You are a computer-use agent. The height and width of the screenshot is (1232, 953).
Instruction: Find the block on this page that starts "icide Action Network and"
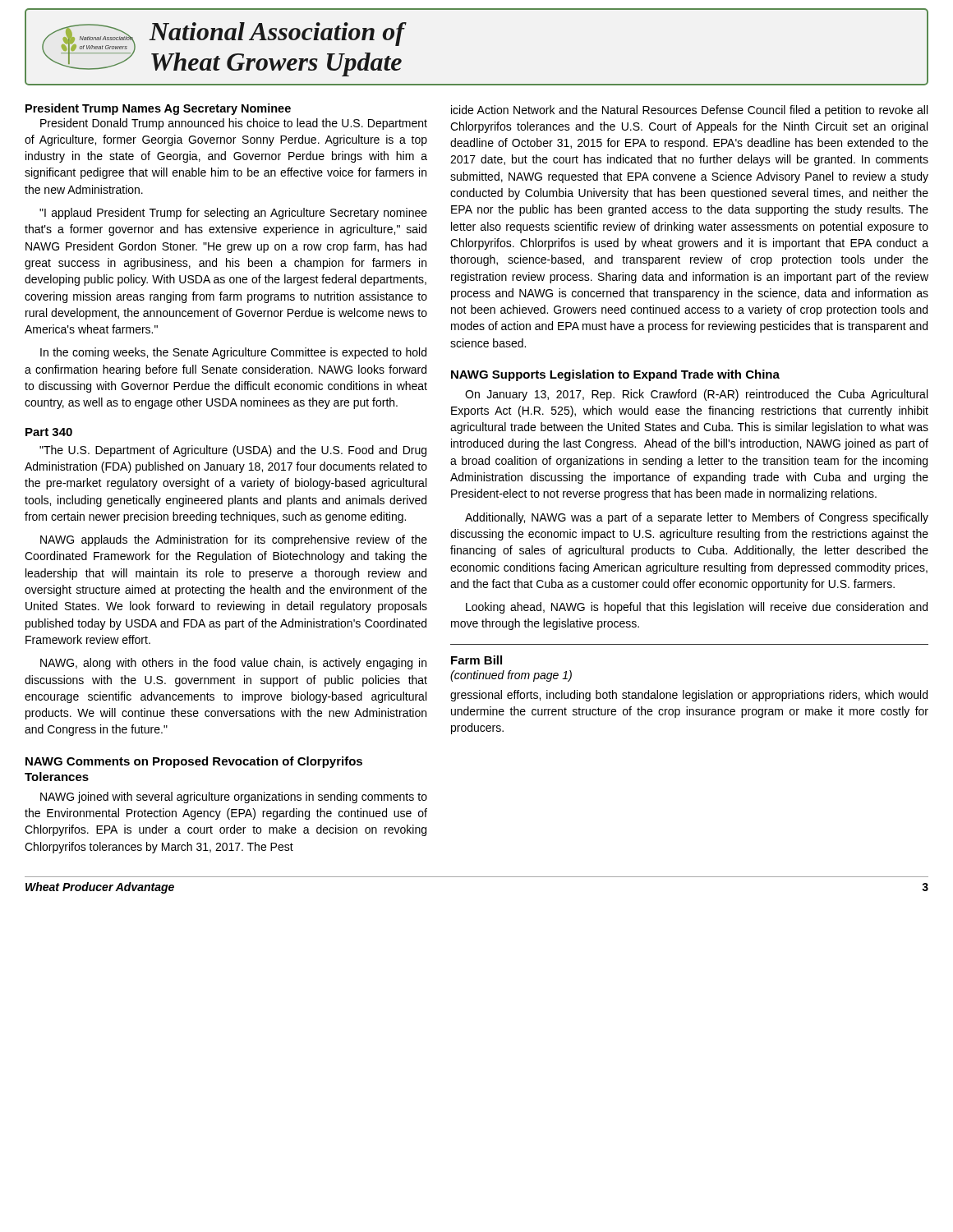pyautogui.click(x=689, y=226)
